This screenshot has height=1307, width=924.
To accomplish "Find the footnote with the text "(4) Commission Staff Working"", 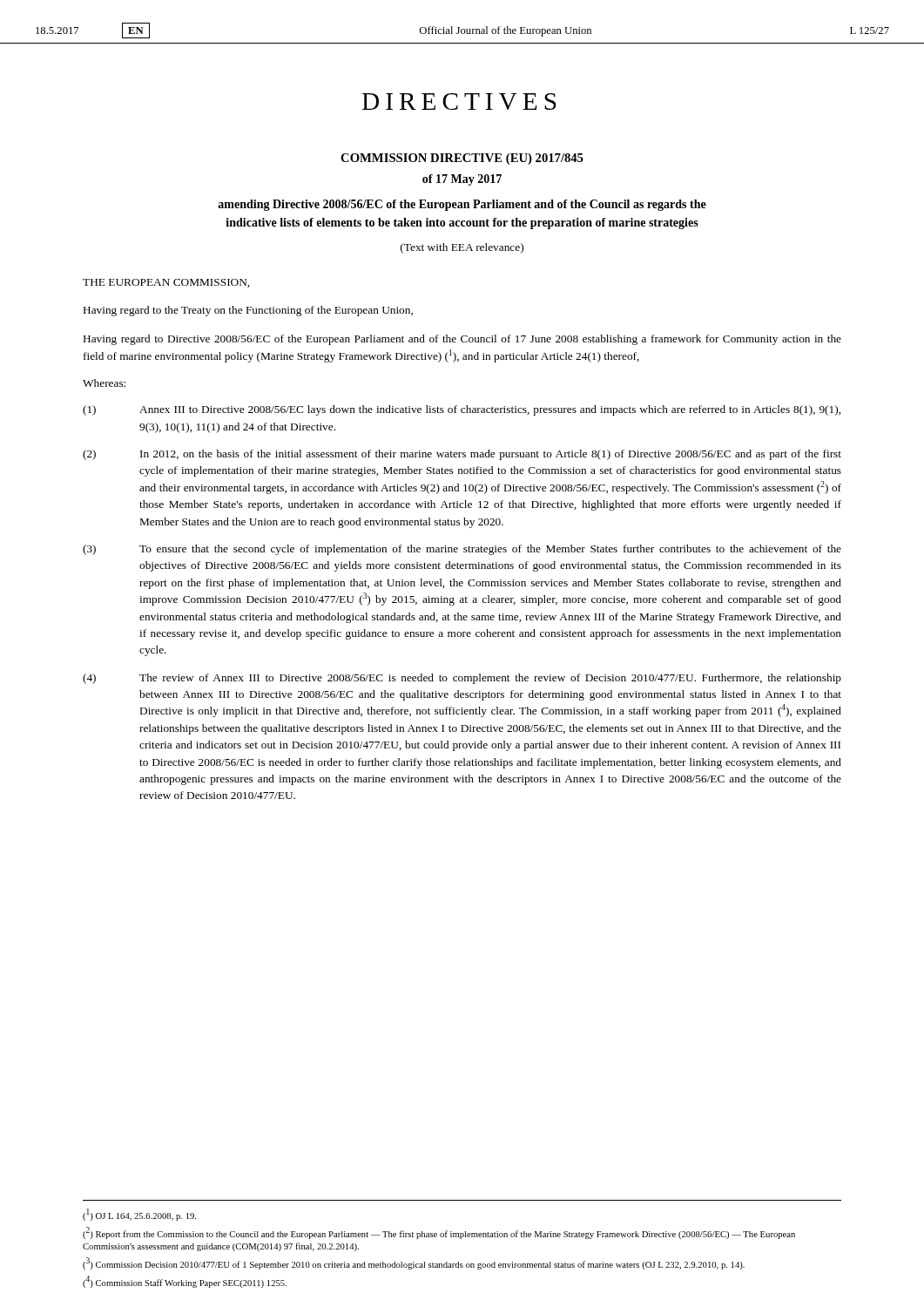I will point(185,1281).
